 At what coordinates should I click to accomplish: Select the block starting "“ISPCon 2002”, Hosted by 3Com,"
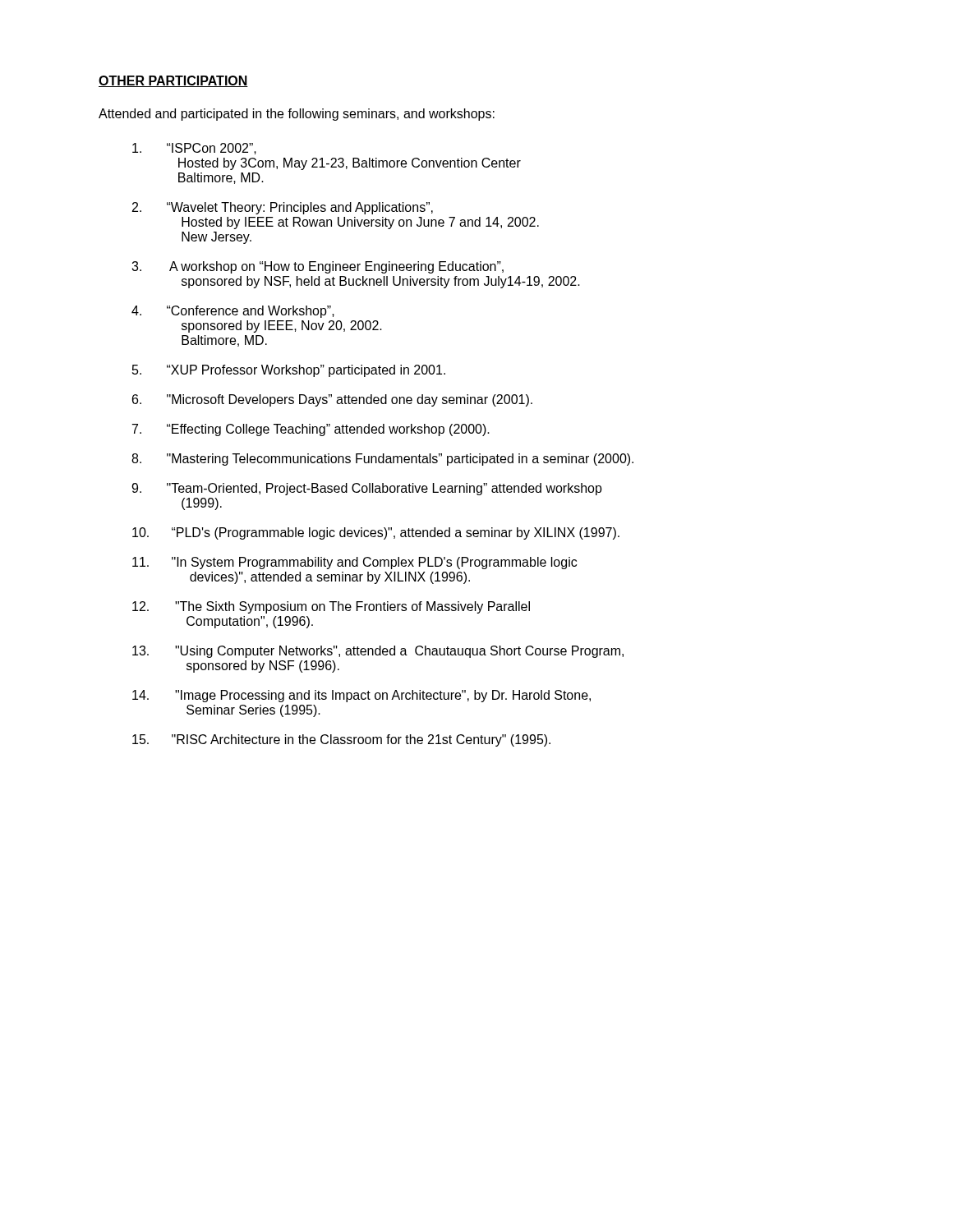click(x=326, y=163)
